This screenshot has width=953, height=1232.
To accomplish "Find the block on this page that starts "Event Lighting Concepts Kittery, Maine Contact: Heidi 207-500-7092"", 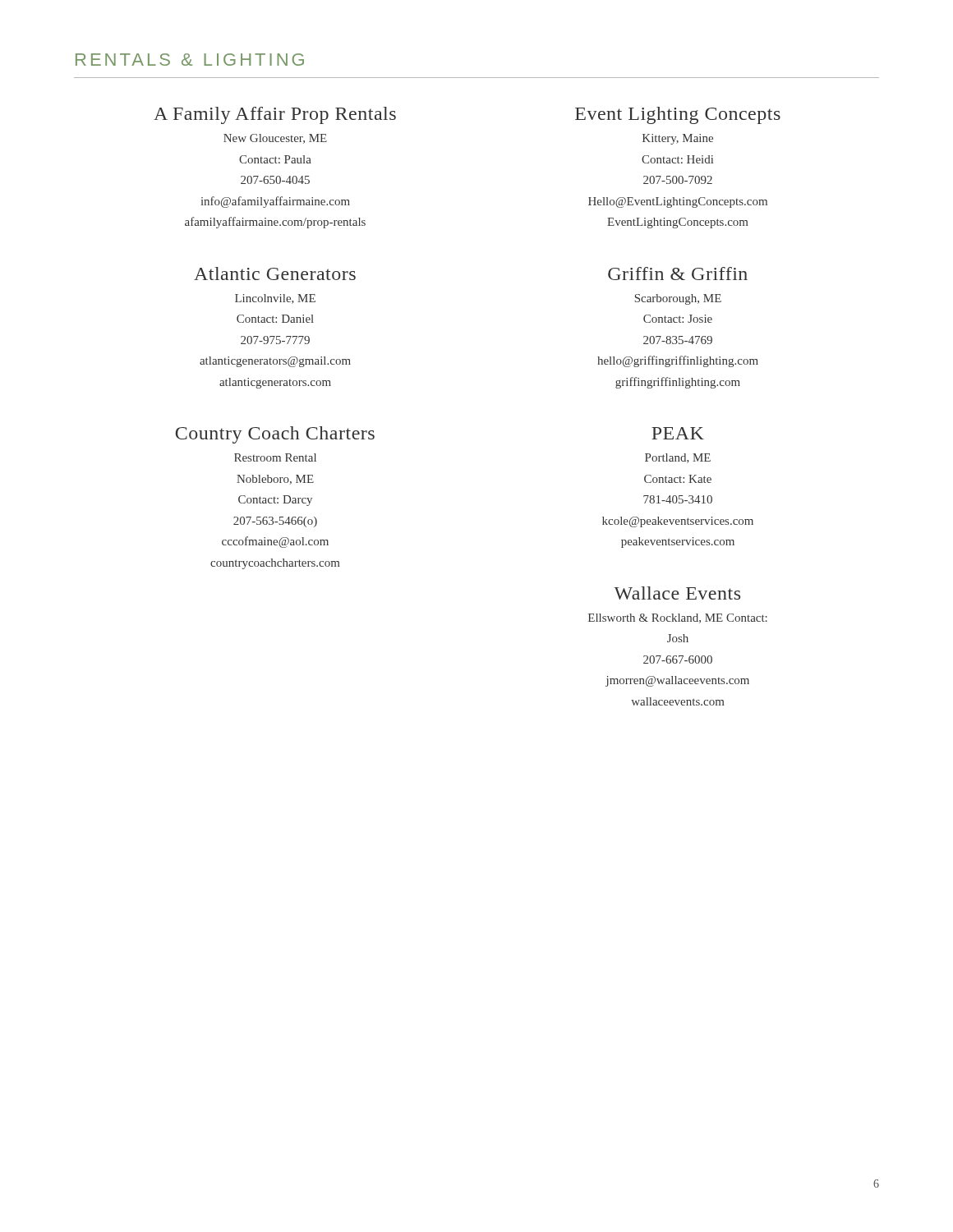I will tap(678, 168).
